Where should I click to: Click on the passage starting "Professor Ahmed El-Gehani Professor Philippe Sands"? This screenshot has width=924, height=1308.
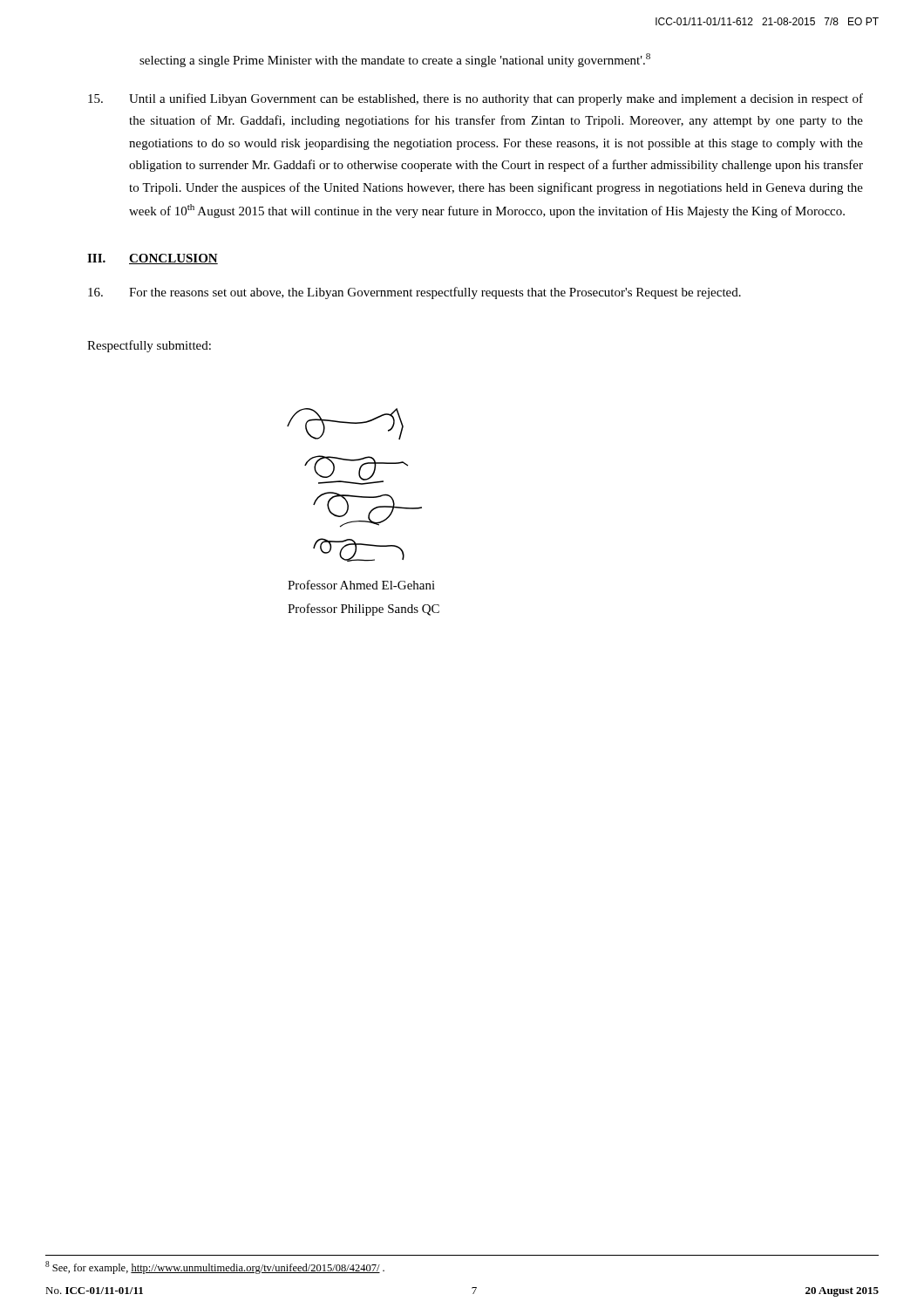(364, 596)
